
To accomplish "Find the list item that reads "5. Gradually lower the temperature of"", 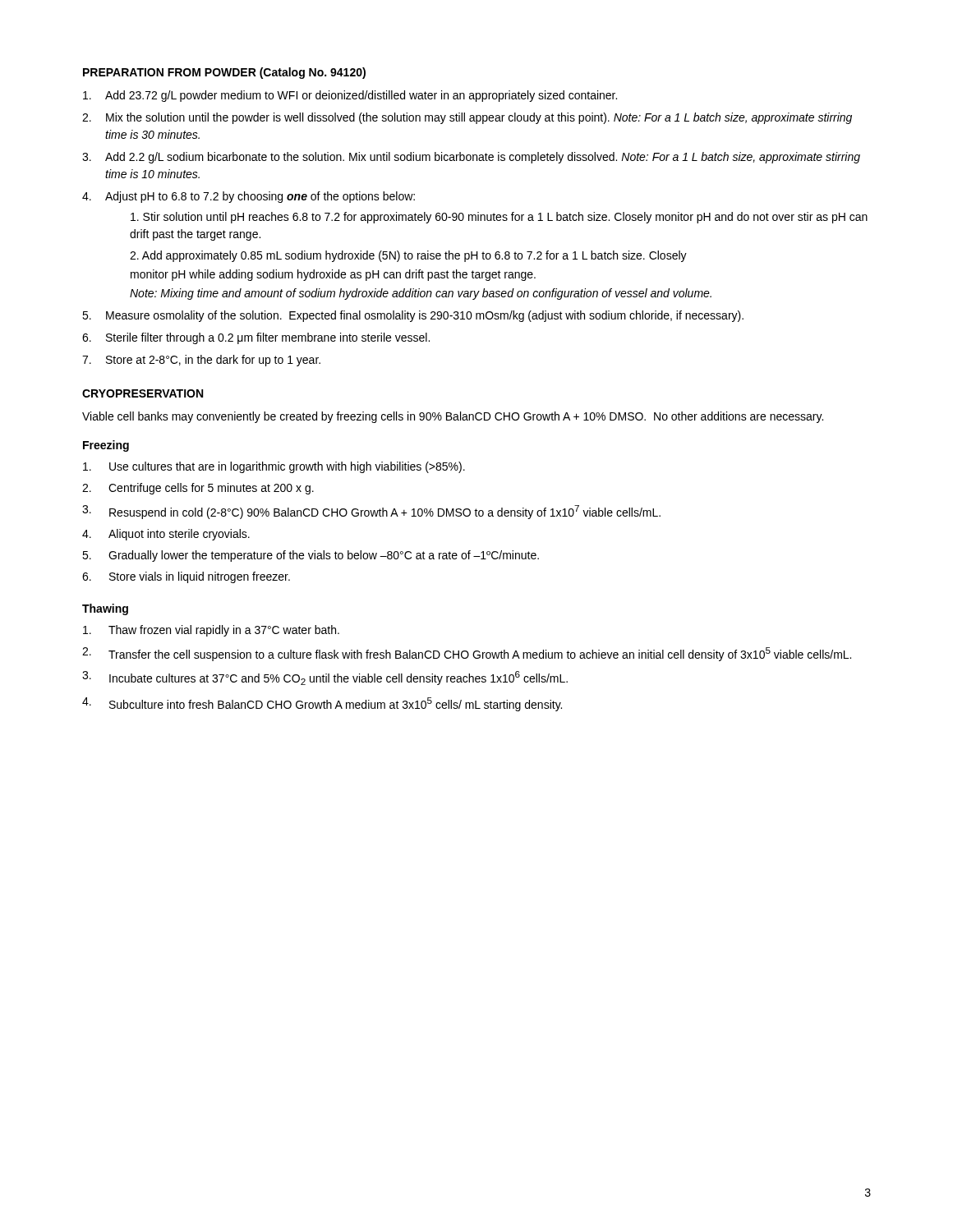I will coord(311,555).
